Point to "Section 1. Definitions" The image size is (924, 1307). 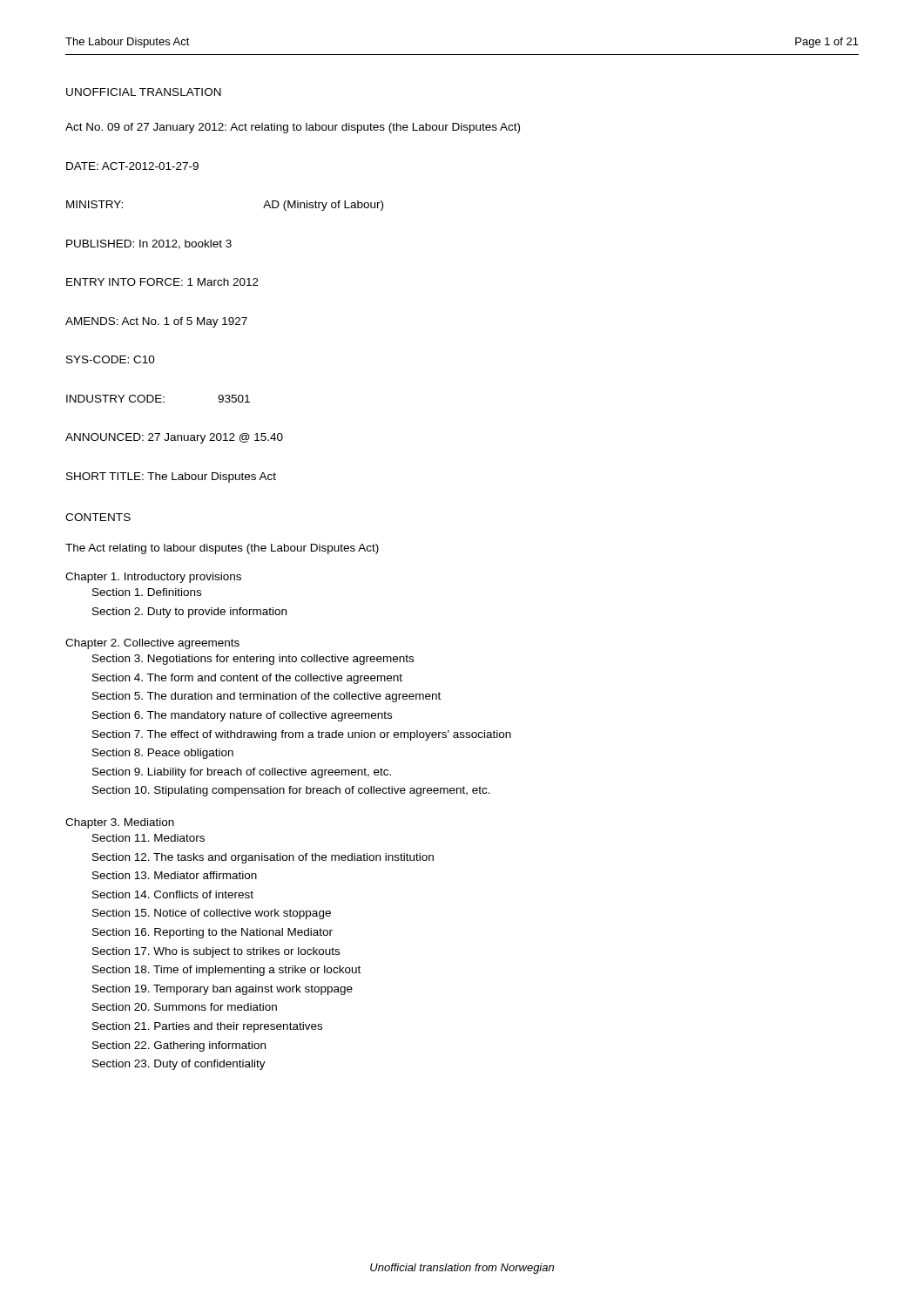(x=147, y=592)
